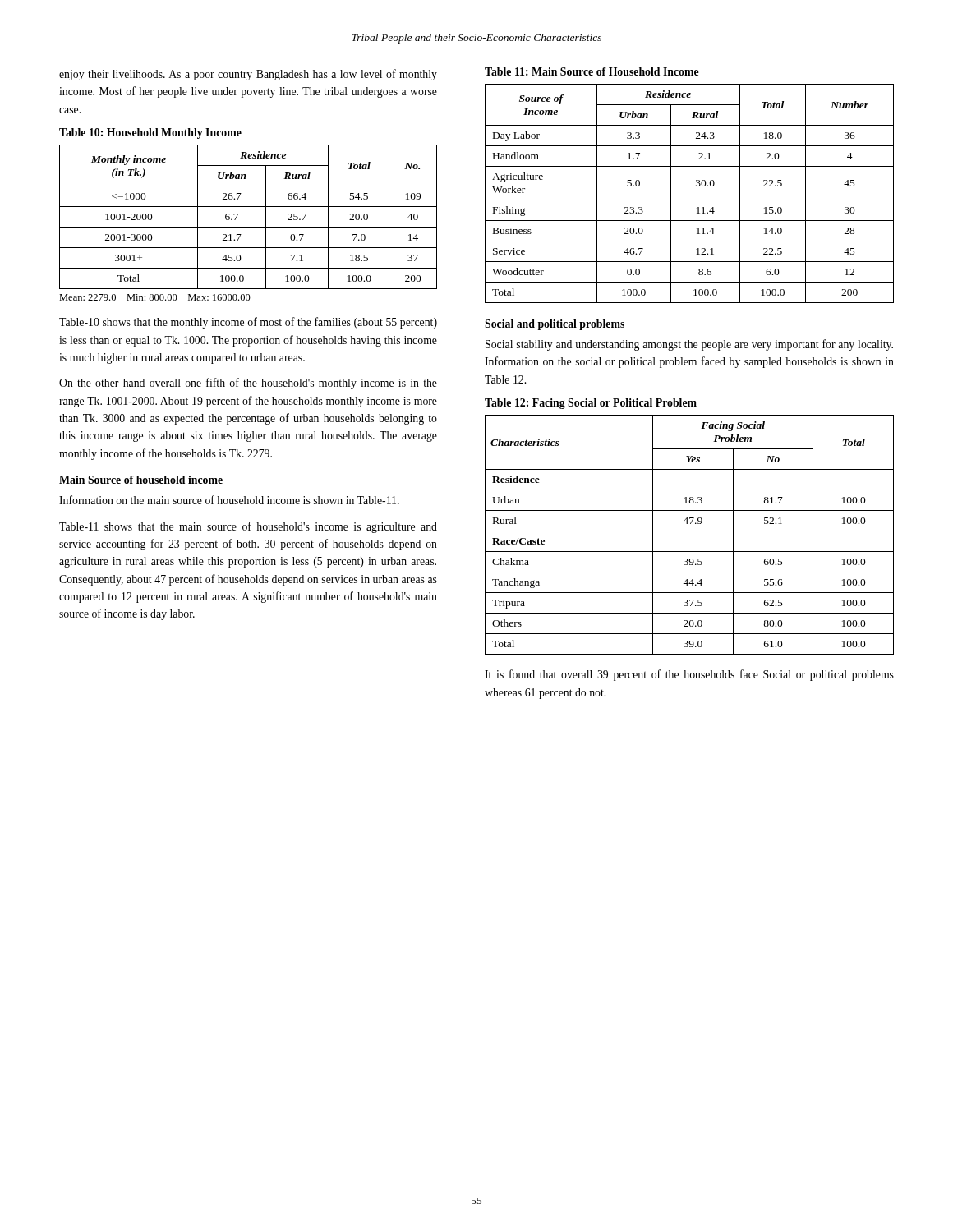Locate the block of text that opens with "Table-11 shows that the main source of household's"

(x=248, y=570)
